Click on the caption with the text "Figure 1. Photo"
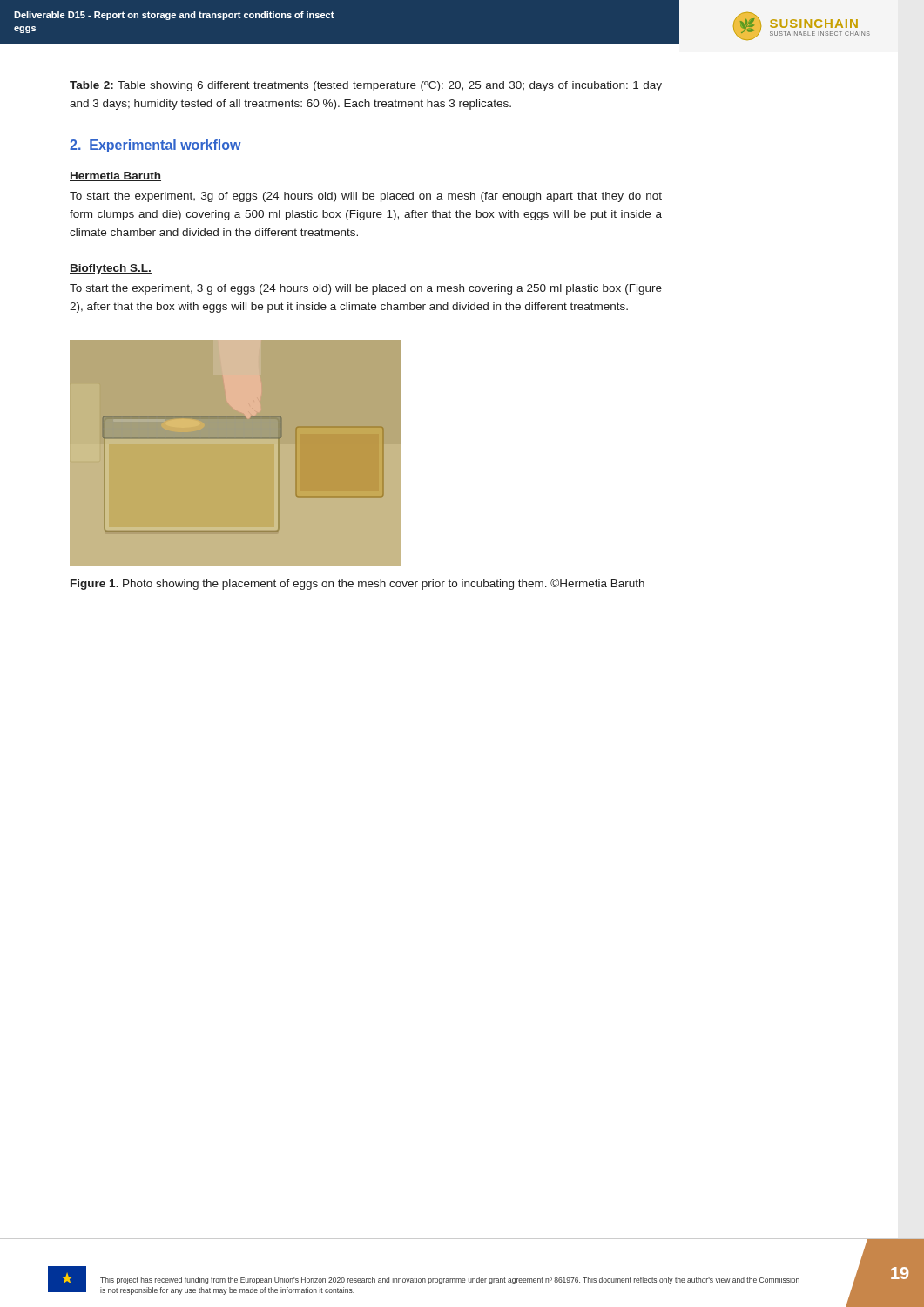Screen dimensions: 1307x924 click(357, 584)
